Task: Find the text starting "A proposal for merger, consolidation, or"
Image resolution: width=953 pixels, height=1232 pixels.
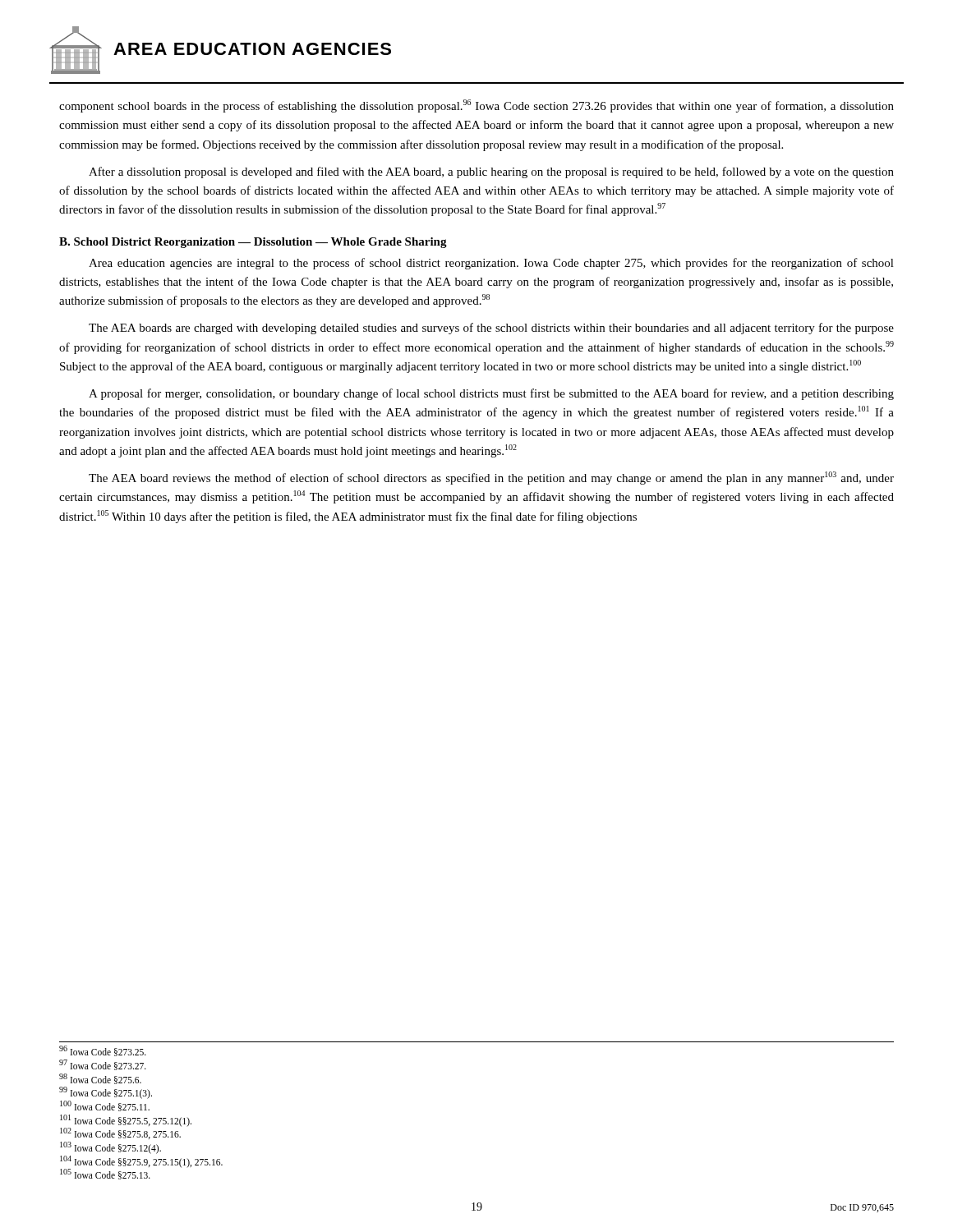Action: (476, 423)
